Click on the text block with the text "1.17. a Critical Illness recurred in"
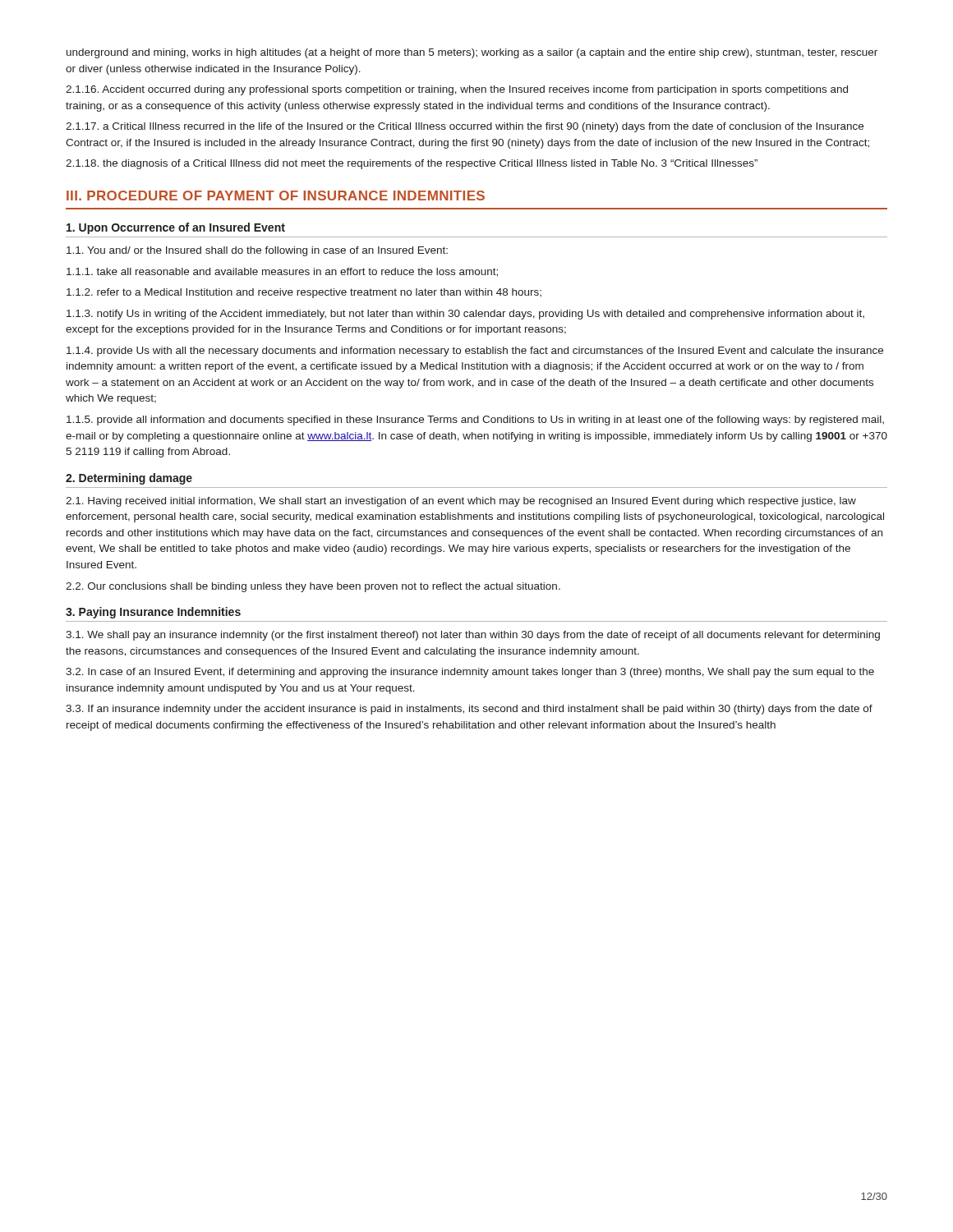Image resolution: width=953 pixels, height=1232 pixels. (x=468, y=134)
